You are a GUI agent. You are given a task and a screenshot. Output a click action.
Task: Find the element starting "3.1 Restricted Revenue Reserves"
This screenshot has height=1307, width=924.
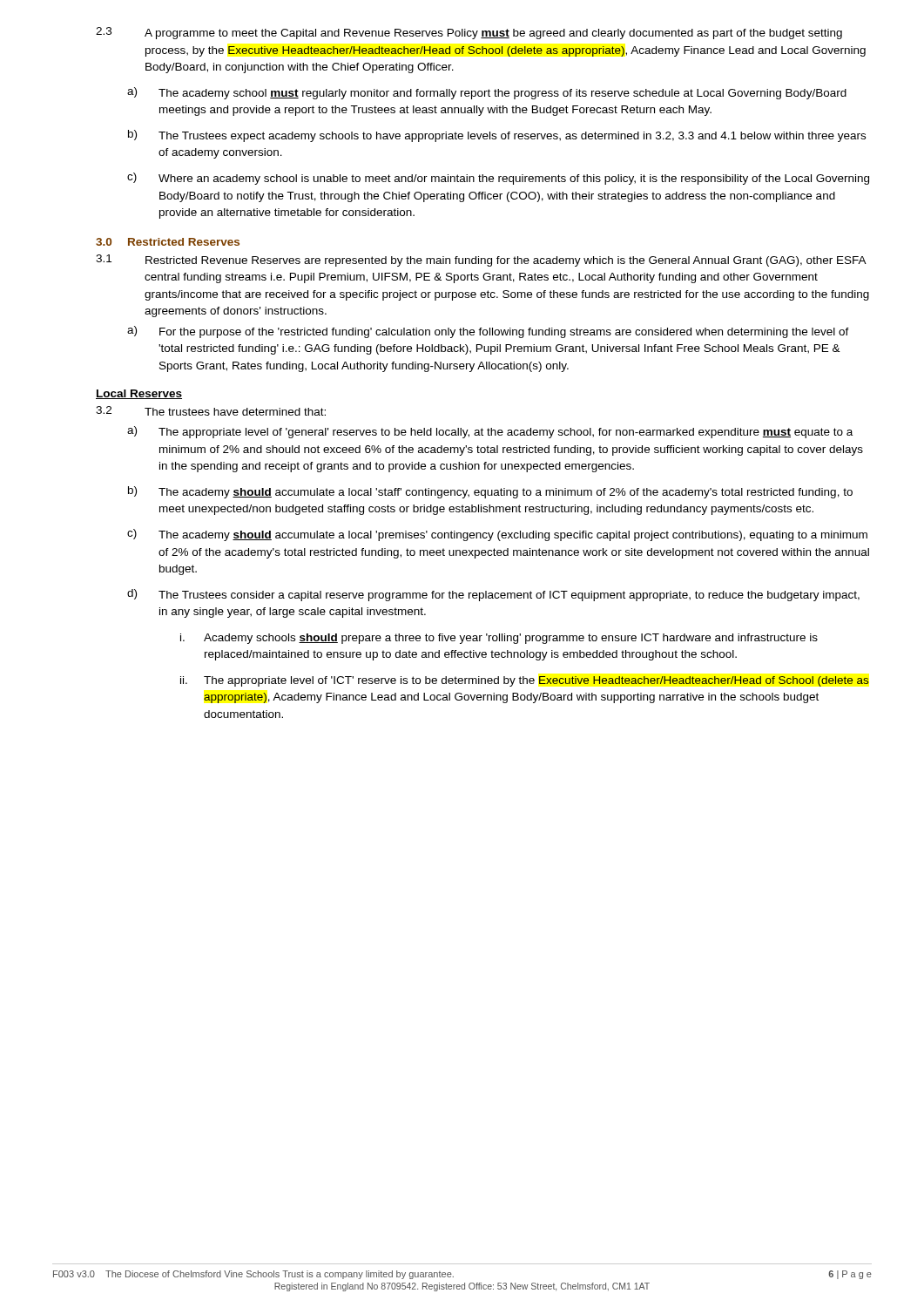pyautogui.click(x=484, y=286)
